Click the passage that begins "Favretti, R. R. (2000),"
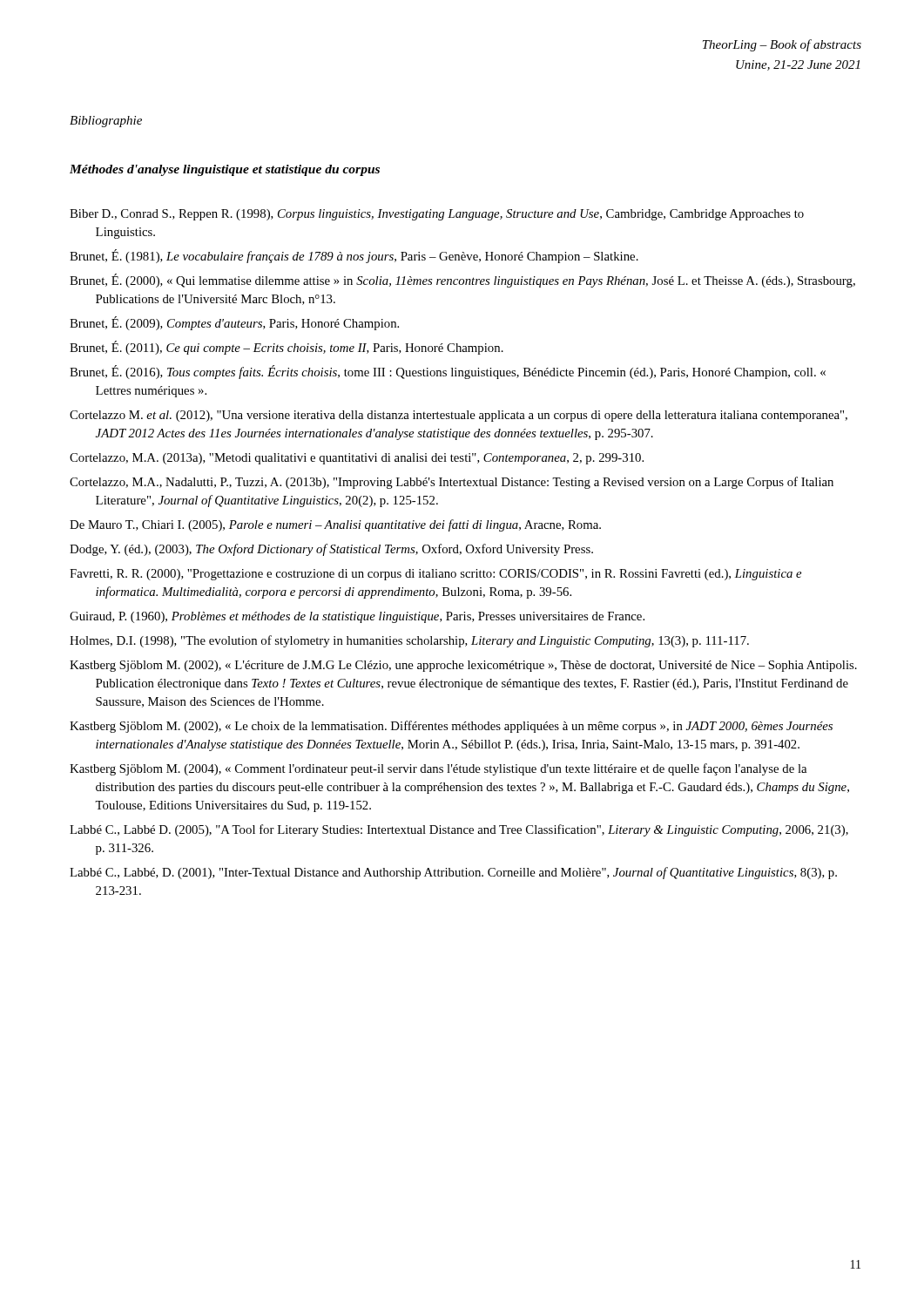 click(436, 582)
